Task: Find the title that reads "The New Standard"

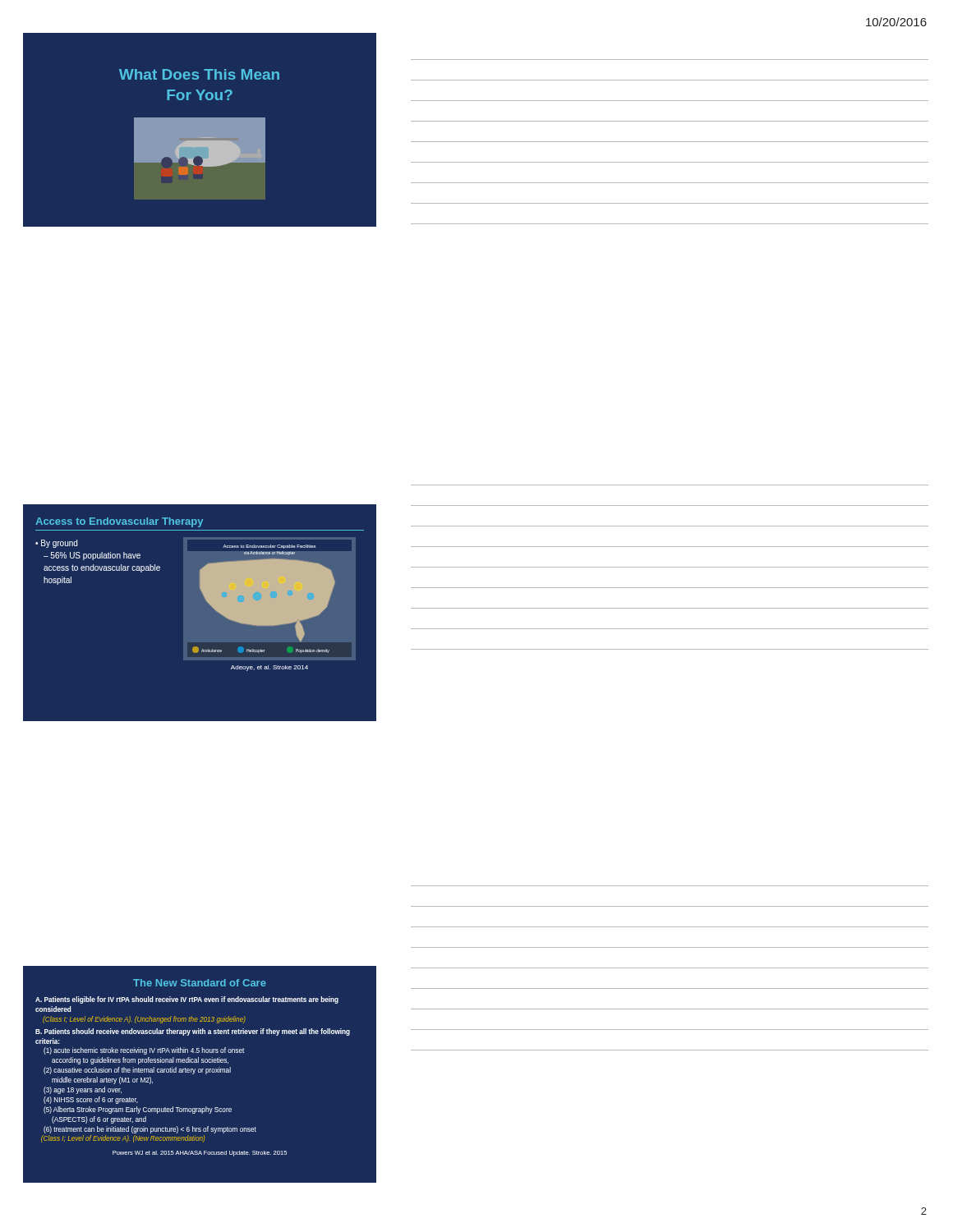Action: click(200, 983)
